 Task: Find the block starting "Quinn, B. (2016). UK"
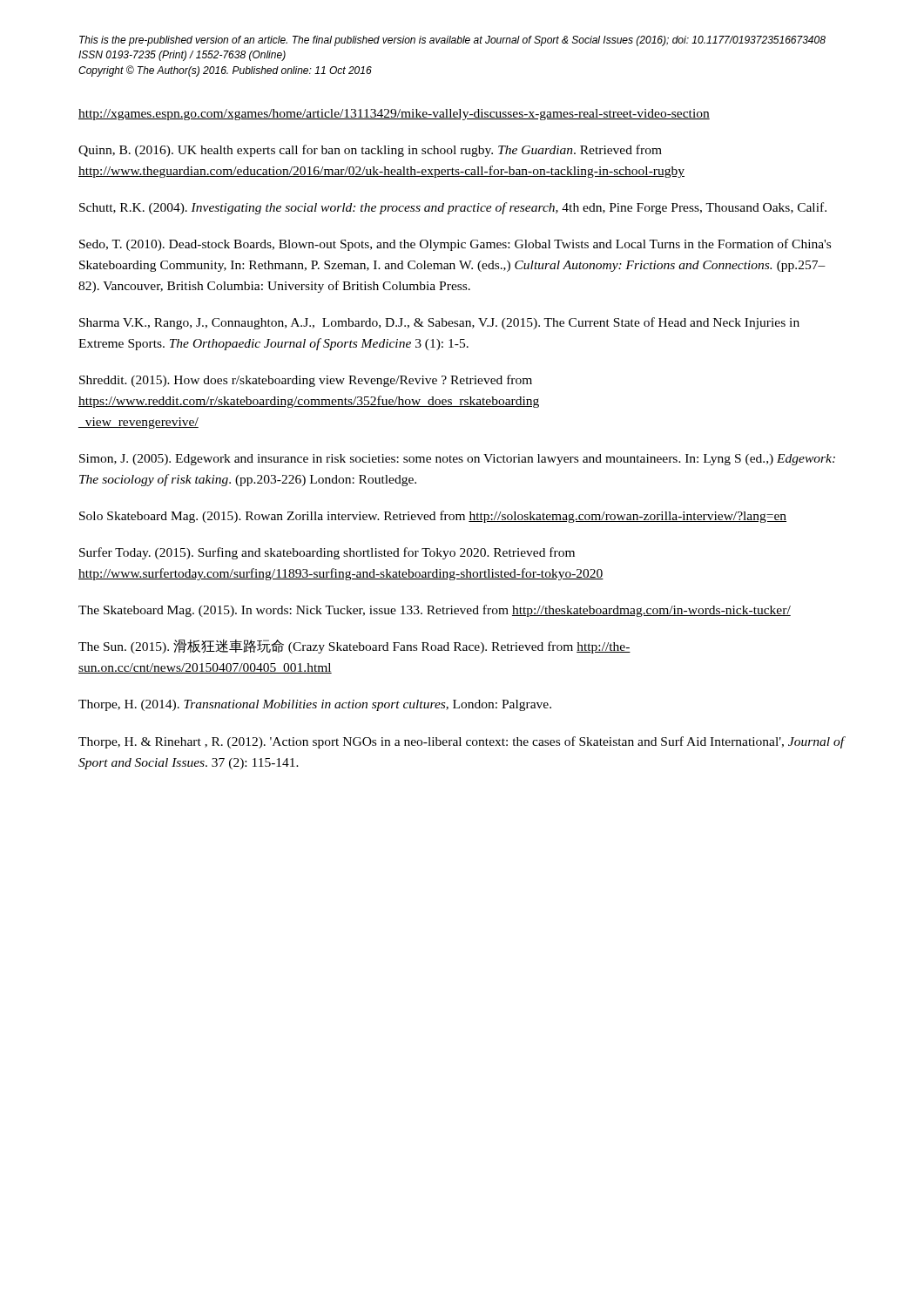click(381, 160)
